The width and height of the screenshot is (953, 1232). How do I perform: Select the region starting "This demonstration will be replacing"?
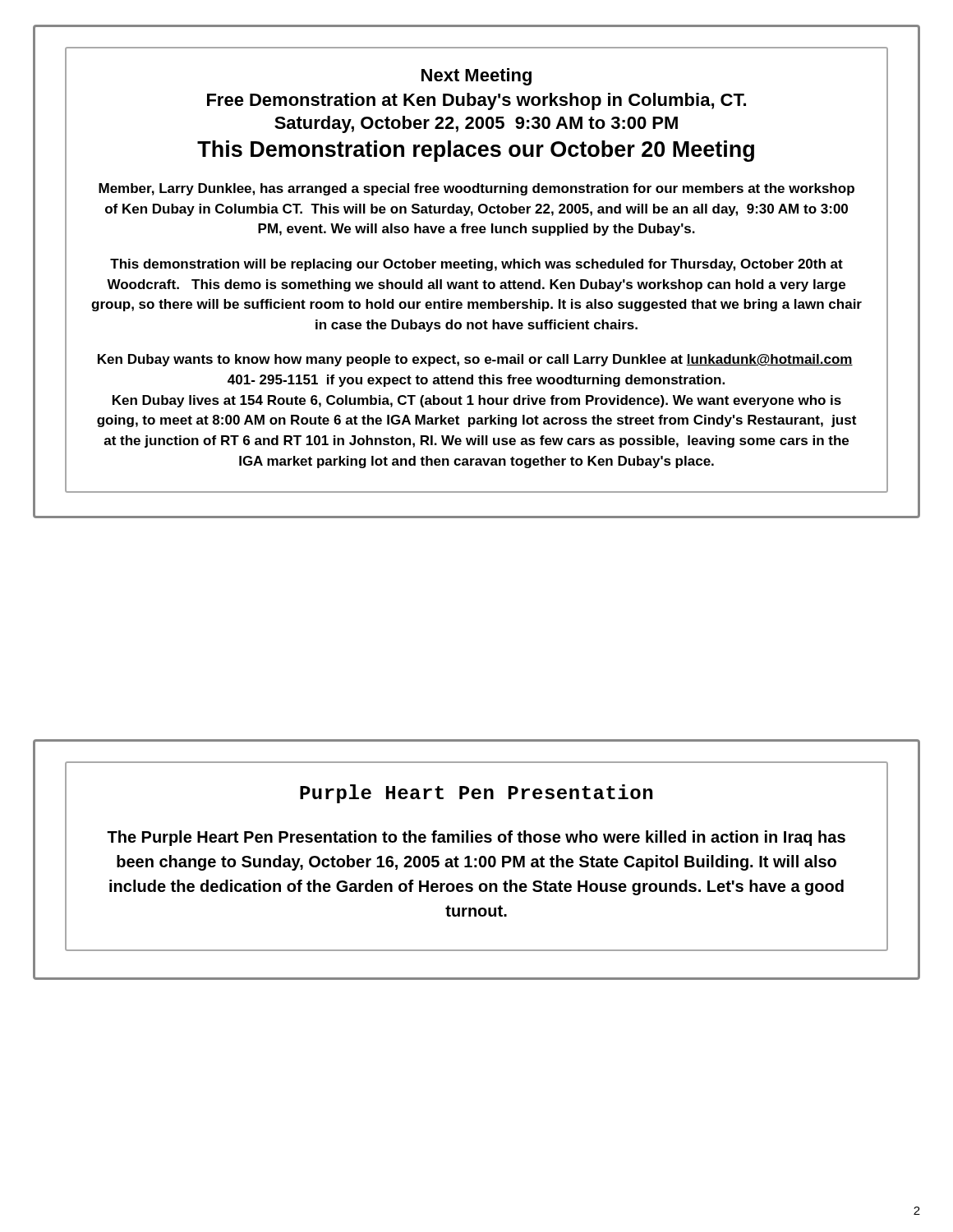point(476,294)
